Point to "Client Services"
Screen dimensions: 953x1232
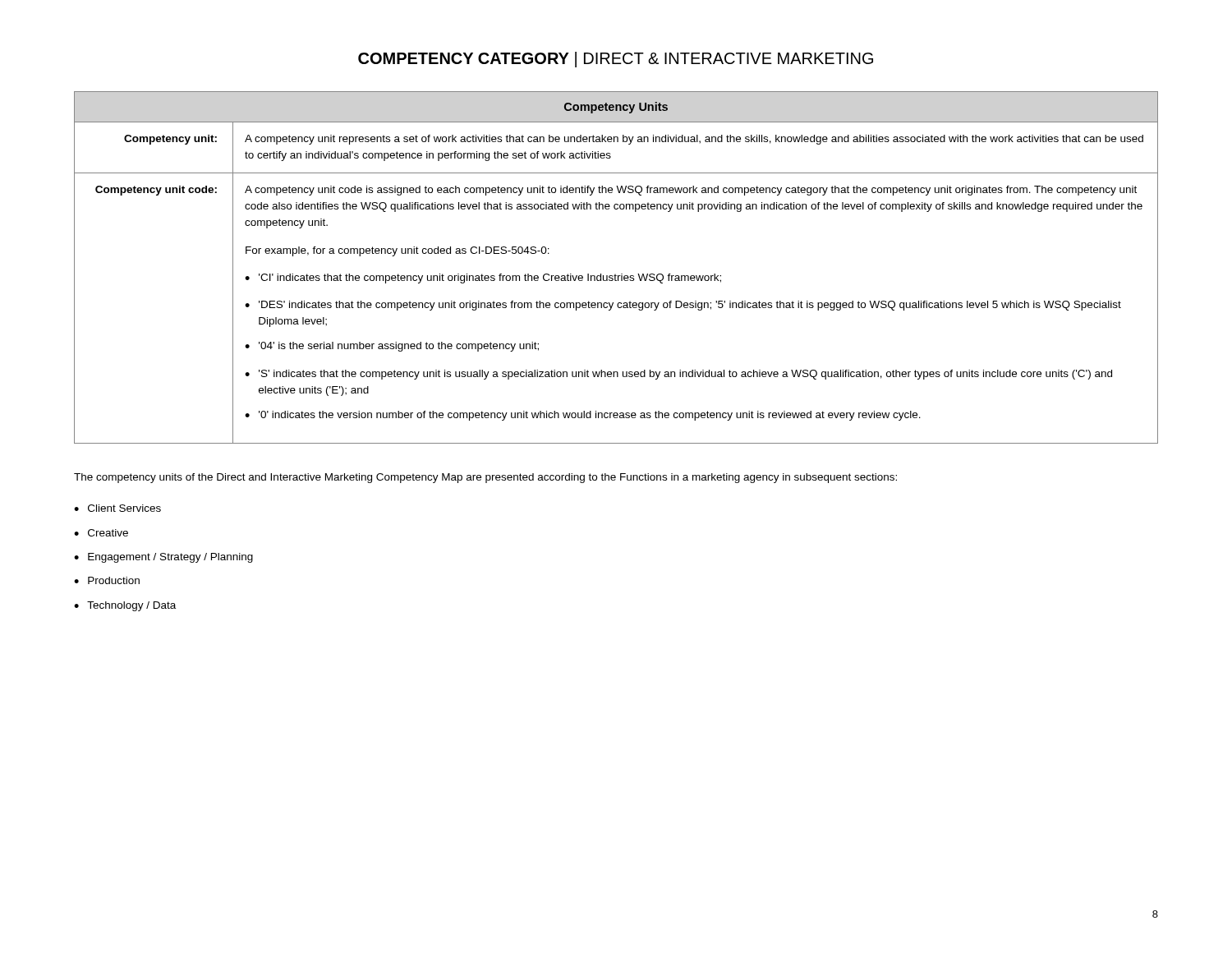[x=124, y=508]
